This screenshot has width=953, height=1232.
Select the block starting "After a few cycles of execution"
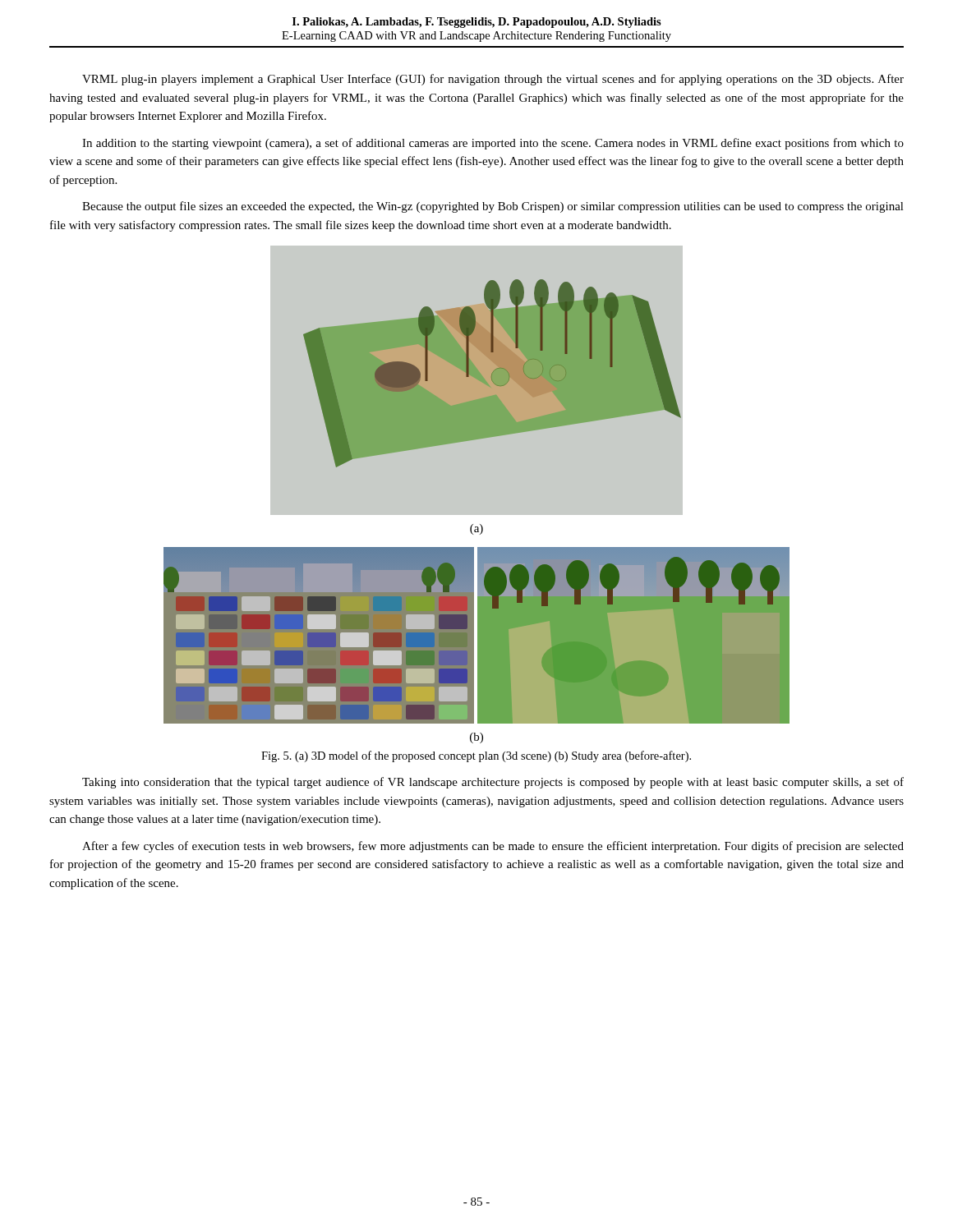point(476,864)
